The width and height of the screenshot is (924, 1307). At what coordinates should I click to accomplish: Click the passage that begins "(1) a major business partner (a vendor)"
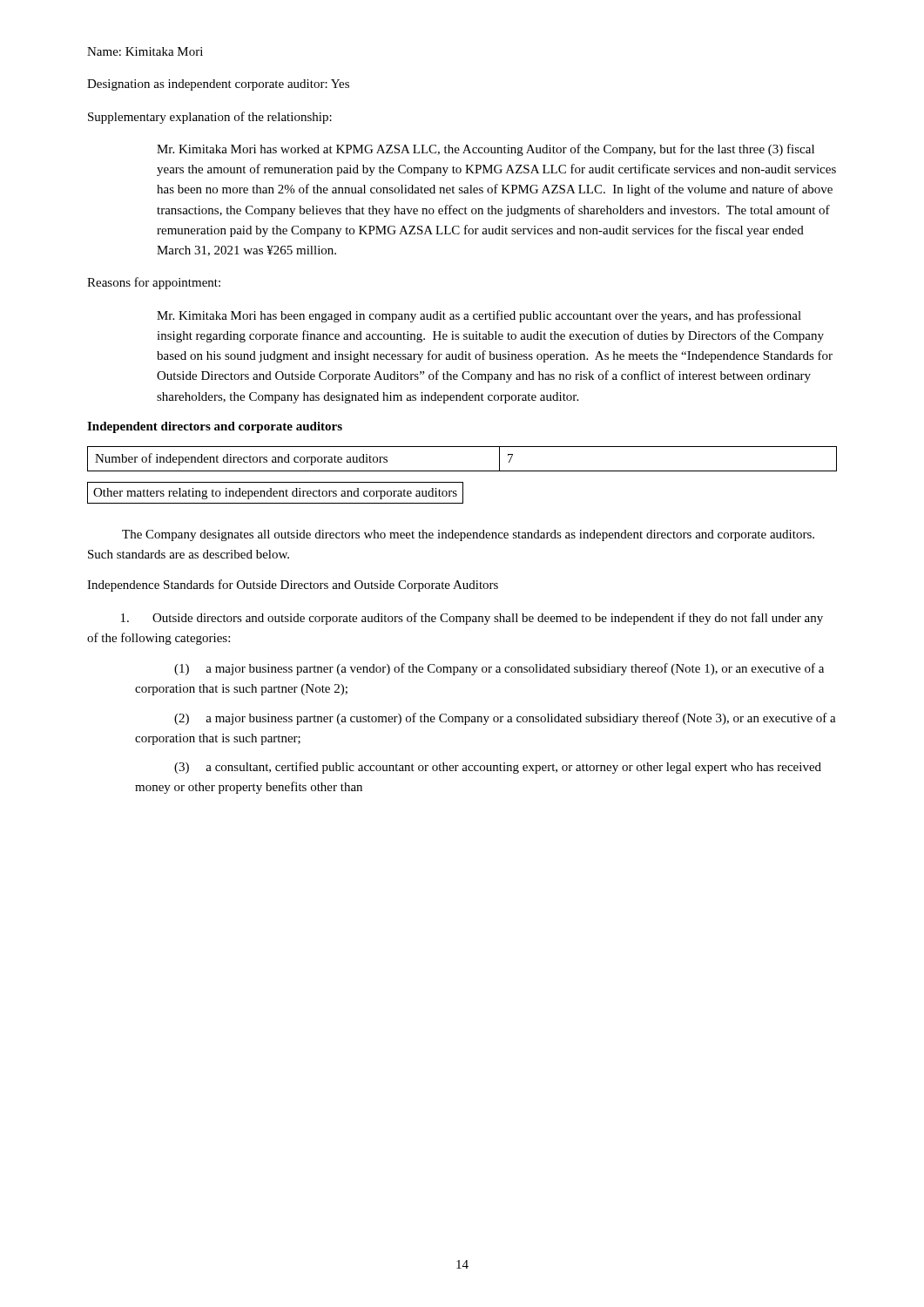tap(480, 678)
